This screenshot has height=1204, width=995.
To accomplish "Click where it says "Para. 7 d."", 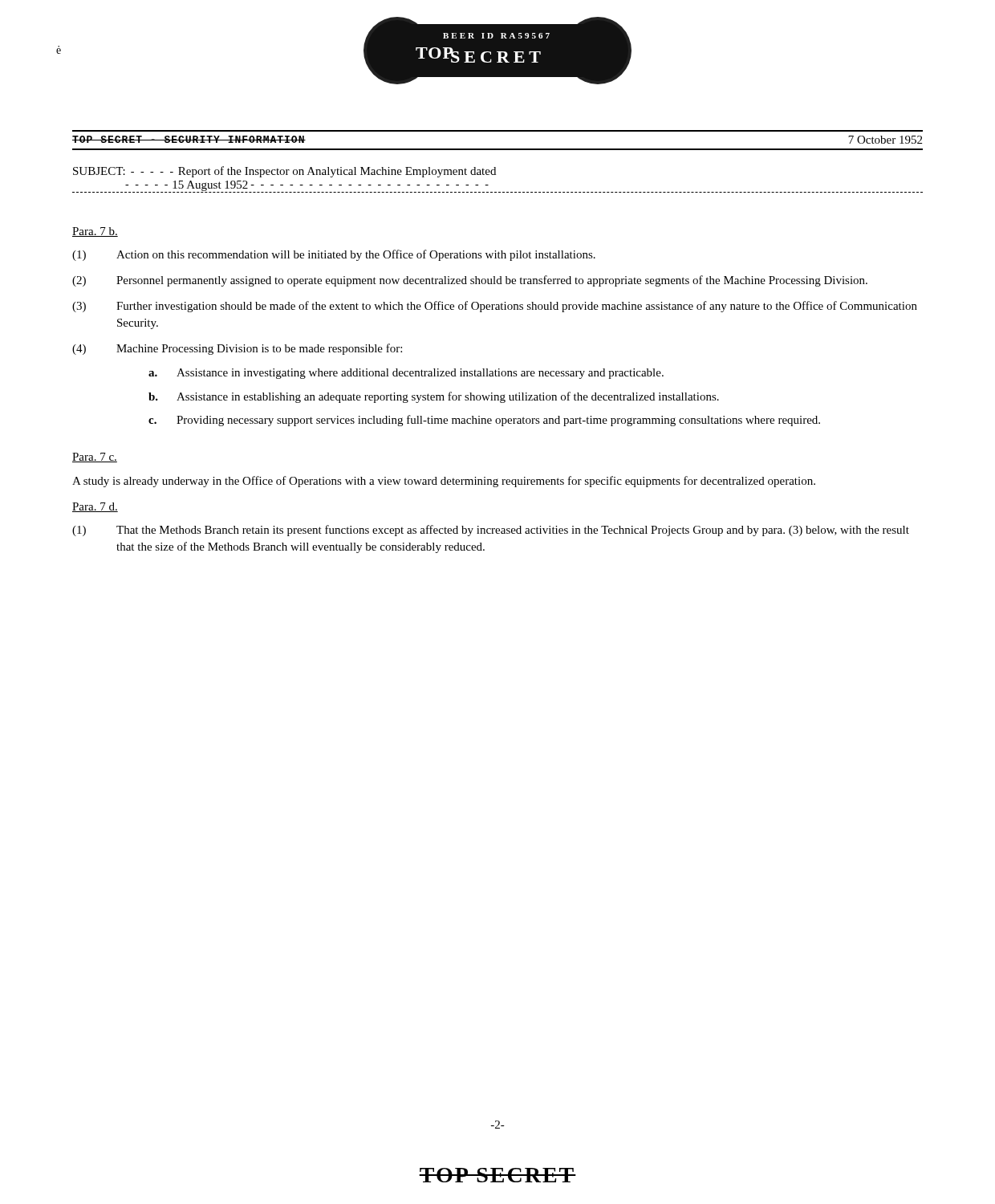I will (95, 506).
